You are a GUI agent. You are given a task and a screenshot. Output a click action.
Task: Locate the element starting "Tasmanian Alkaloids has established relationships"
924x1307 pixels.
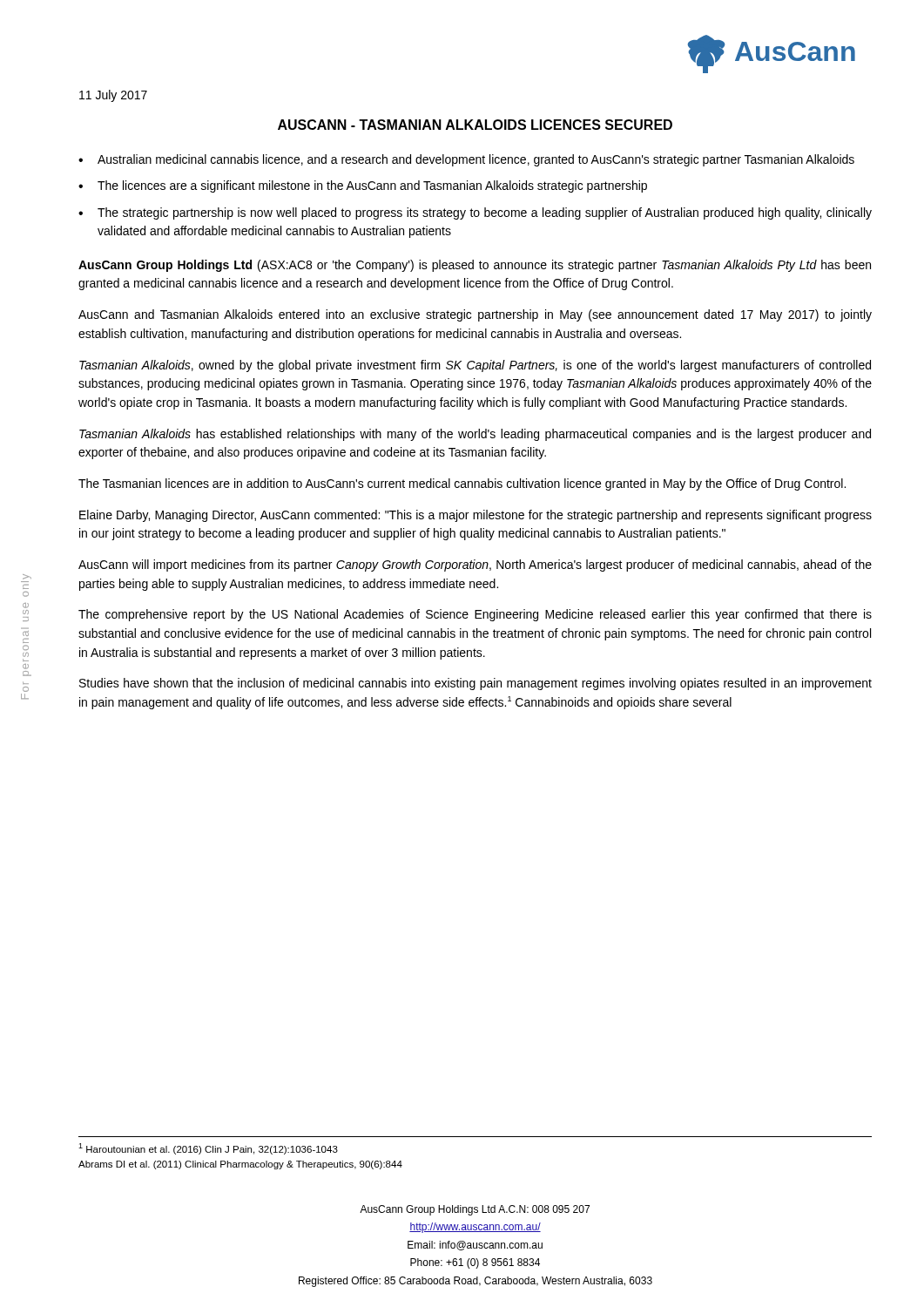pyautogui.click(x=475, y=443)
